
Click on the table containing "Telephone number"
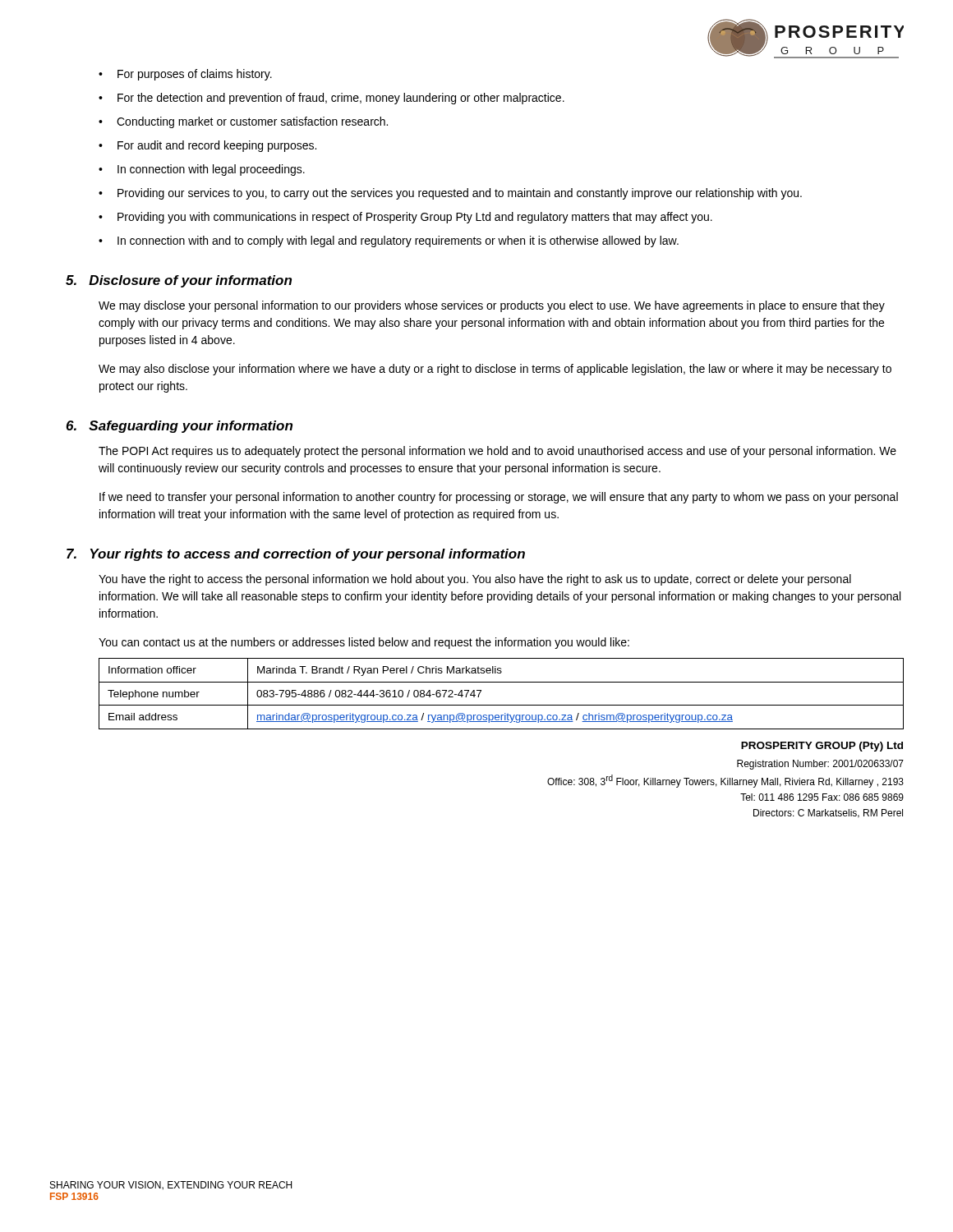coord(485,693)
